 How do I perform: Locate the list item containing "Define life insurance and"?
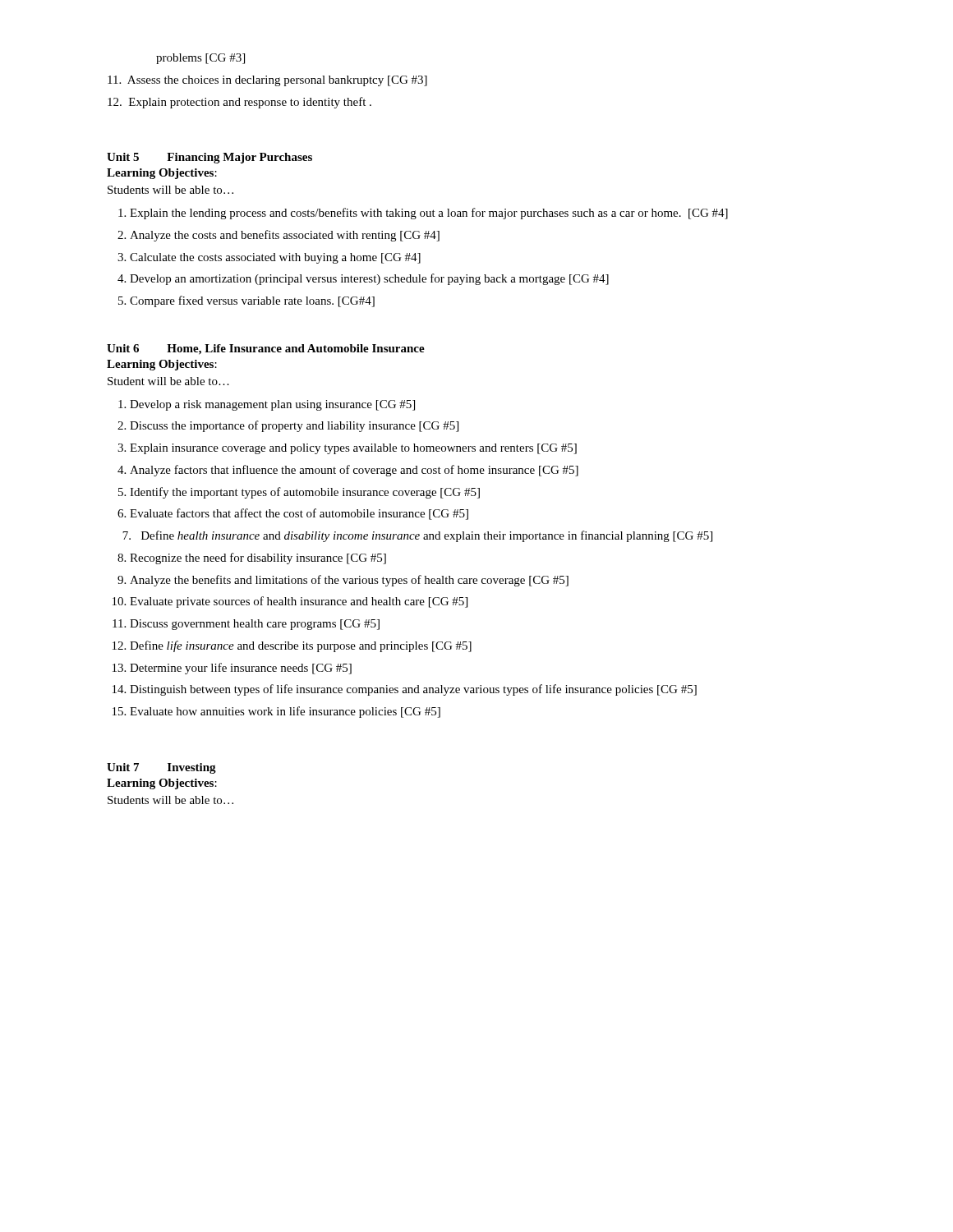tap(301, 645)
